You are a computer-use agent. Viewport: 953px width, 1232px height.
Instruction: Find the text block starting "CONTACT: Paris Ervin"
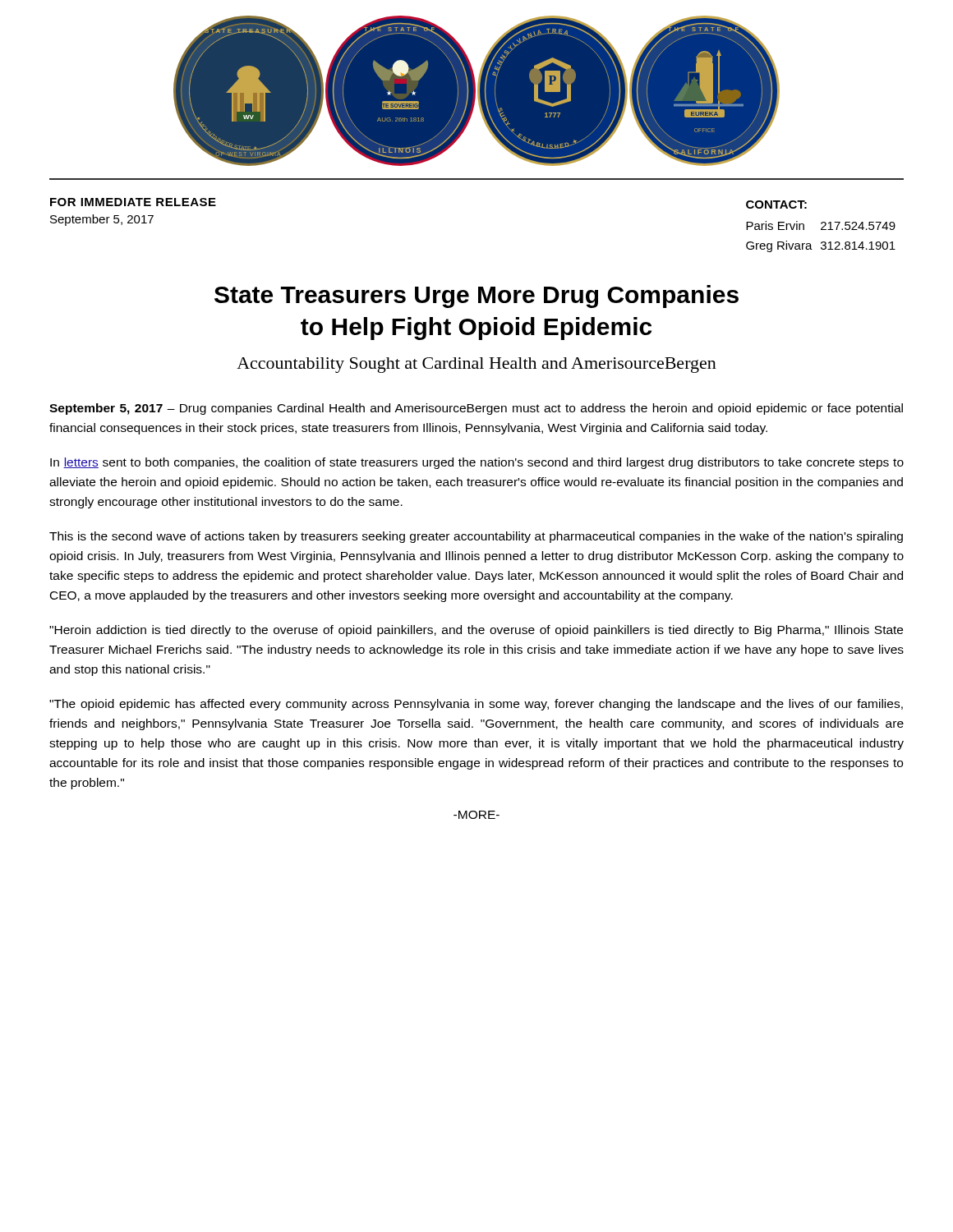825,225
